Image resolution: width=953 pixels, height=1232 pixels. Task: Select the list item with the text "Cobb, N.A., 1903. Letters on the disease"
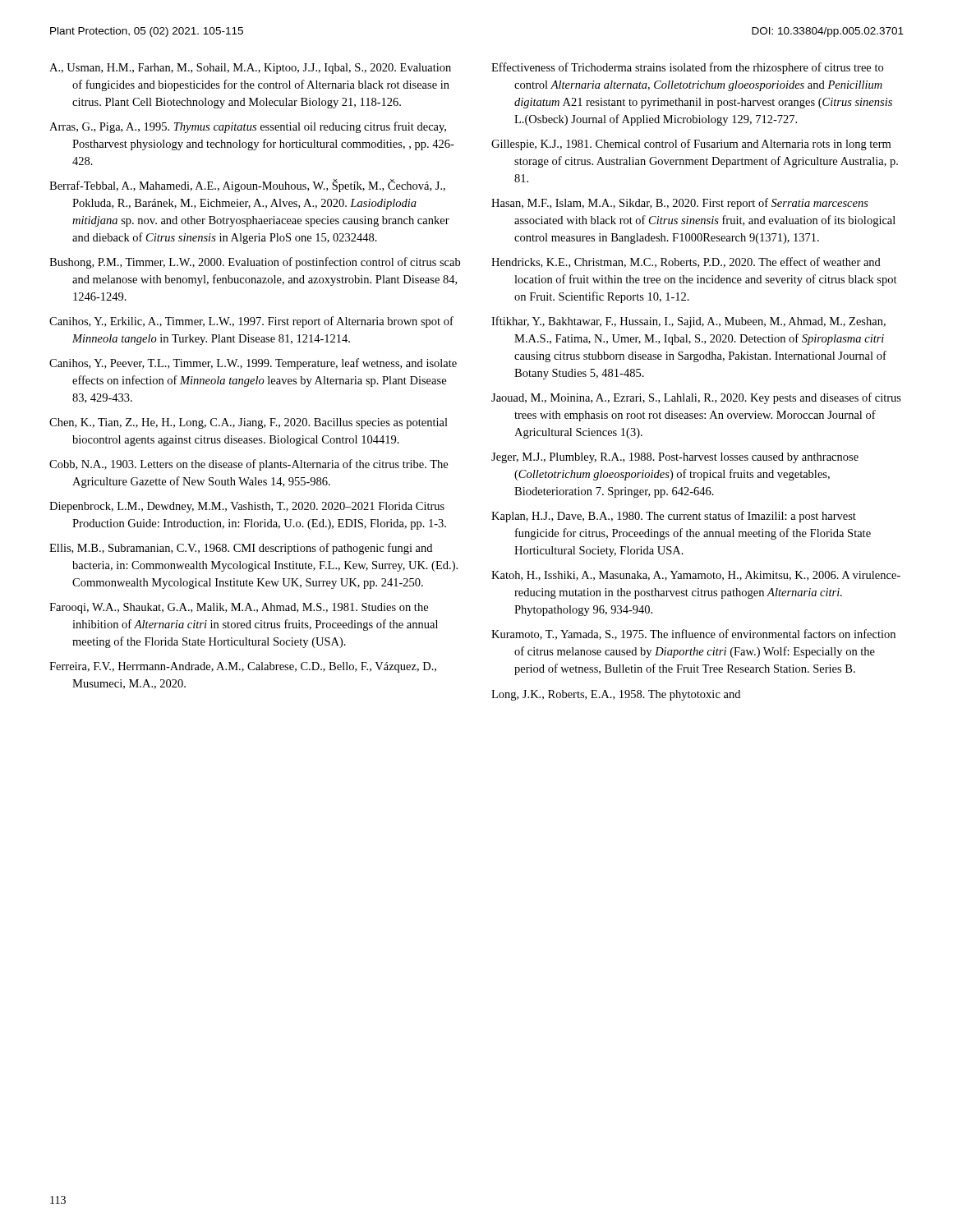point(249,473)
